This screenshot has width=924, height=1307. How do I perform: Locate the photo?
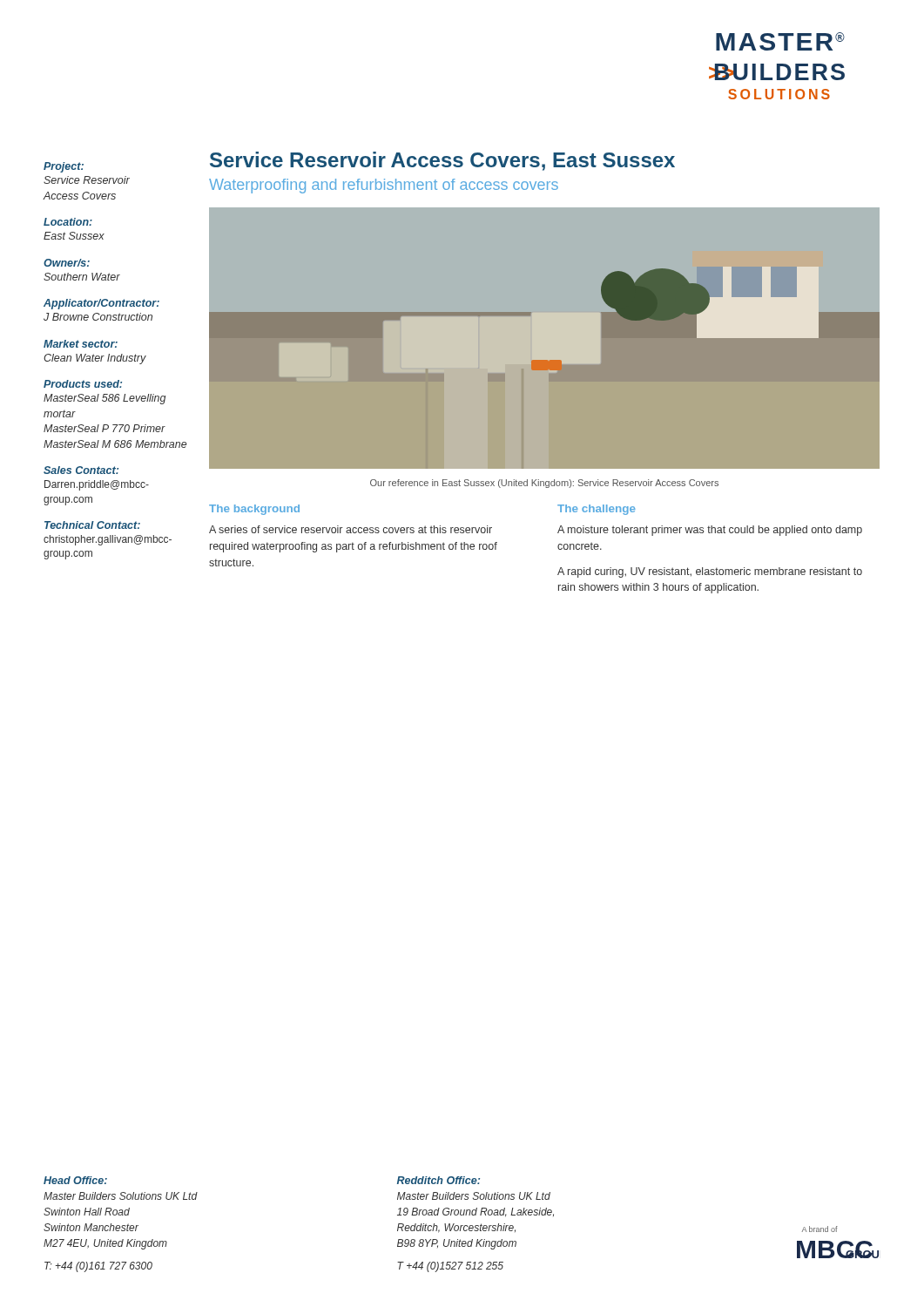click(x=544, y=338)
